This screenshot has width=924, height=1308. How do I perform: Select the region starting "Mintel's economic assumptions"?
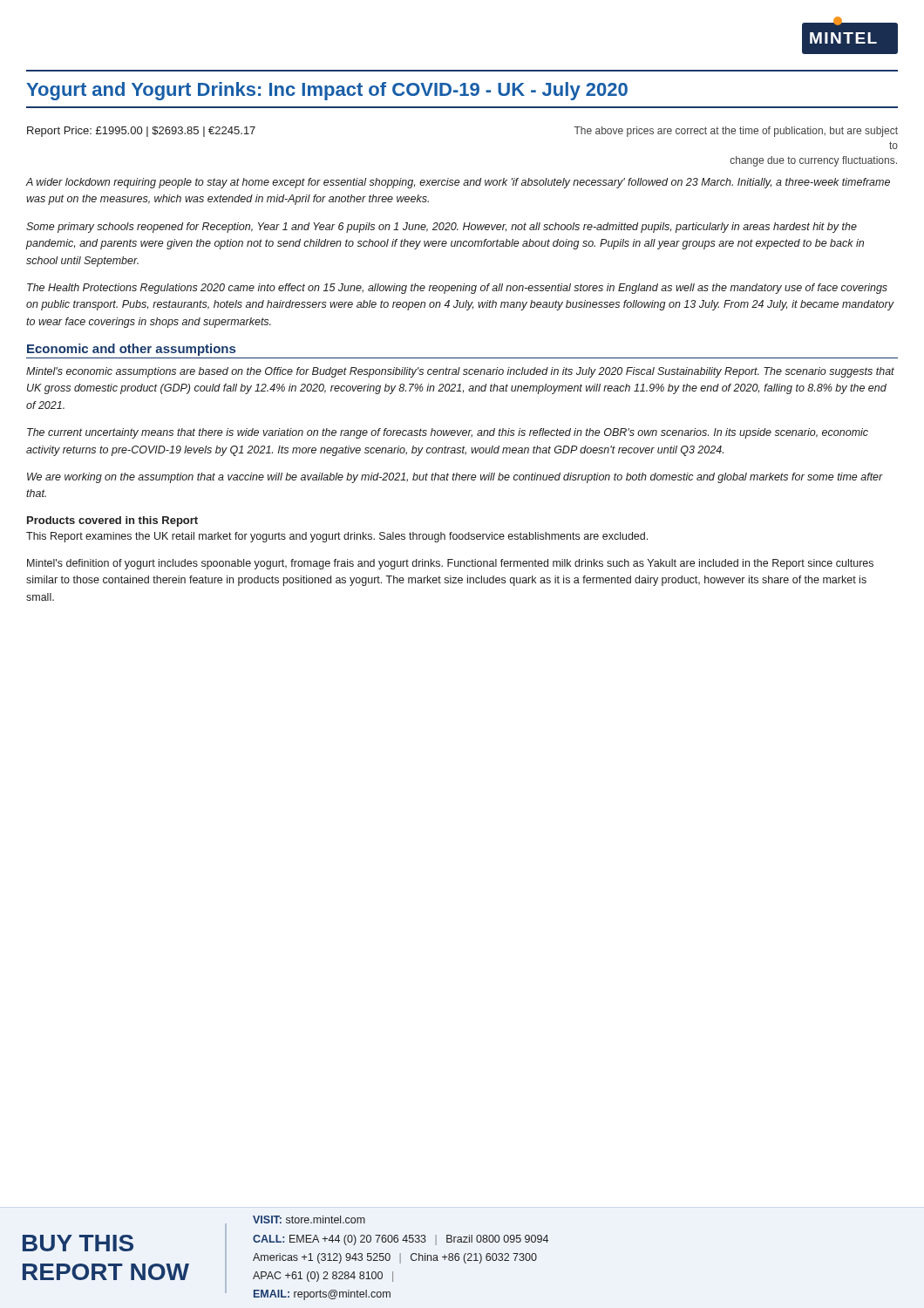[x=460, y=388]
